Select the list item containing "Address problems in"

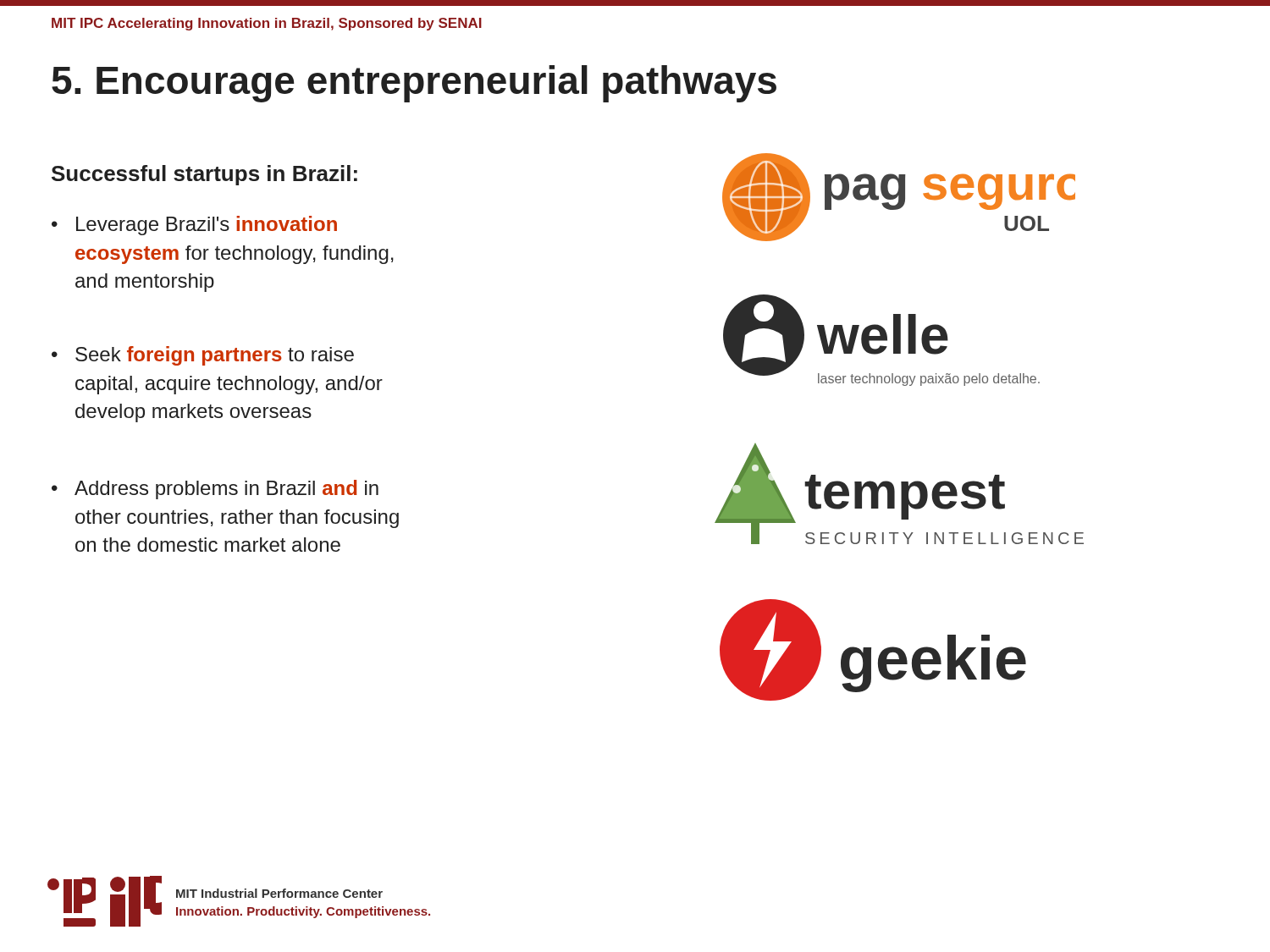(237, 516)
